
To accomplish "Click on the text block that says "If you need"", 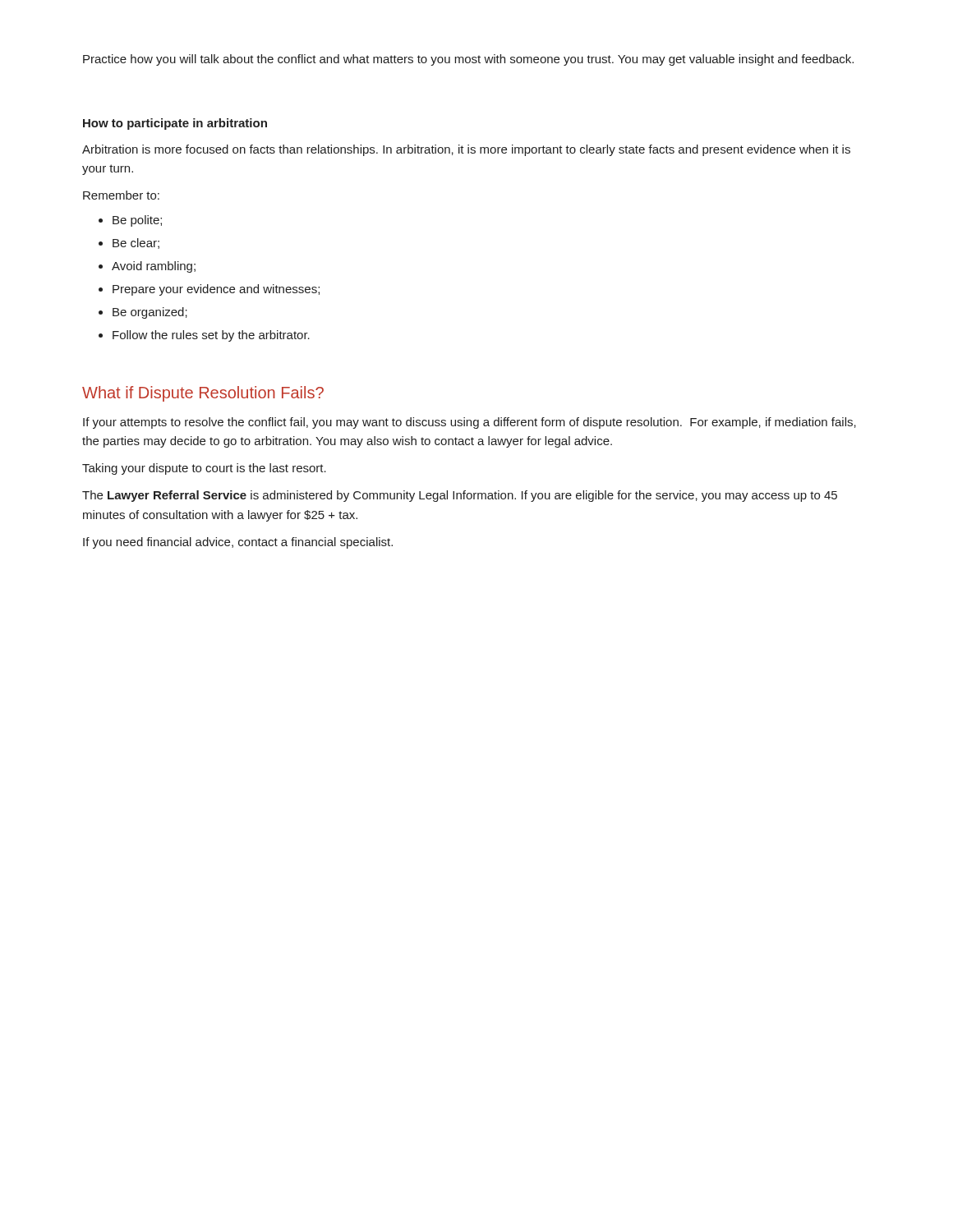I will 238,541.
